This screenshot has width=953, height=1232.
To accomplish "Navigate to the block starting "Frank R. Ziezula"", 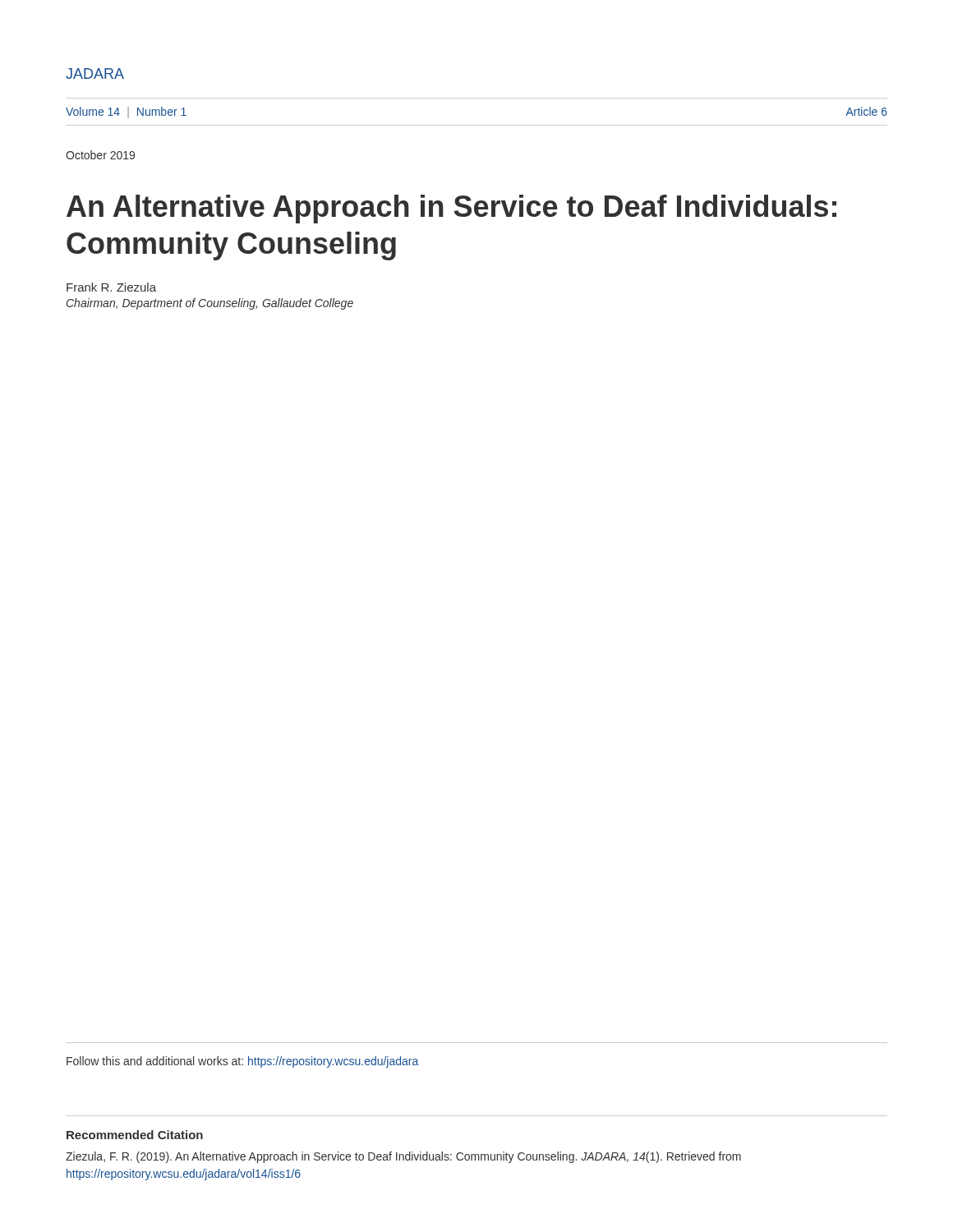I will coord(111,287).
